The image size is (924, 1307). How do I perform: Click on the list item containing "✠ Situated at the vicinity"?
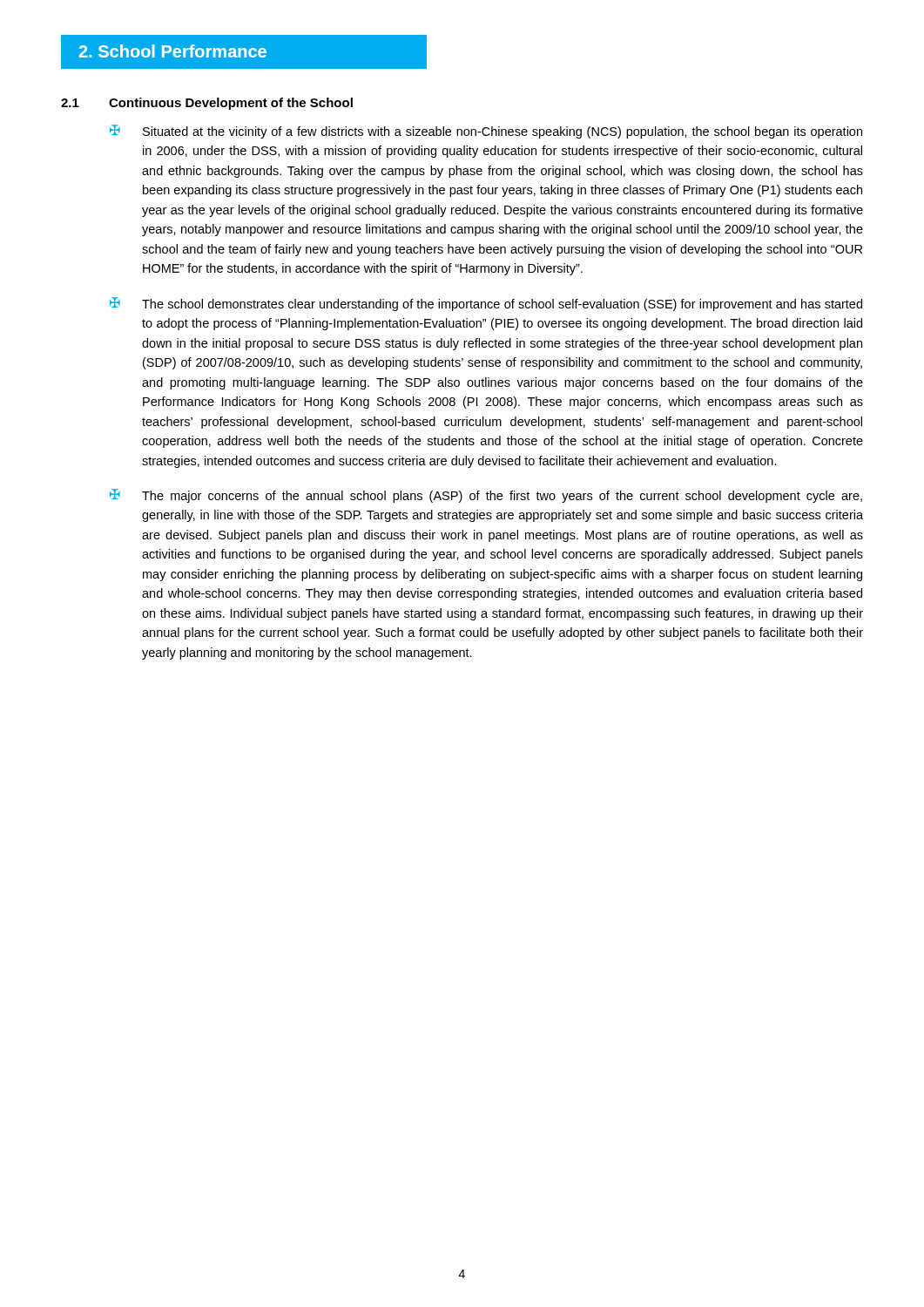point(486,200)
